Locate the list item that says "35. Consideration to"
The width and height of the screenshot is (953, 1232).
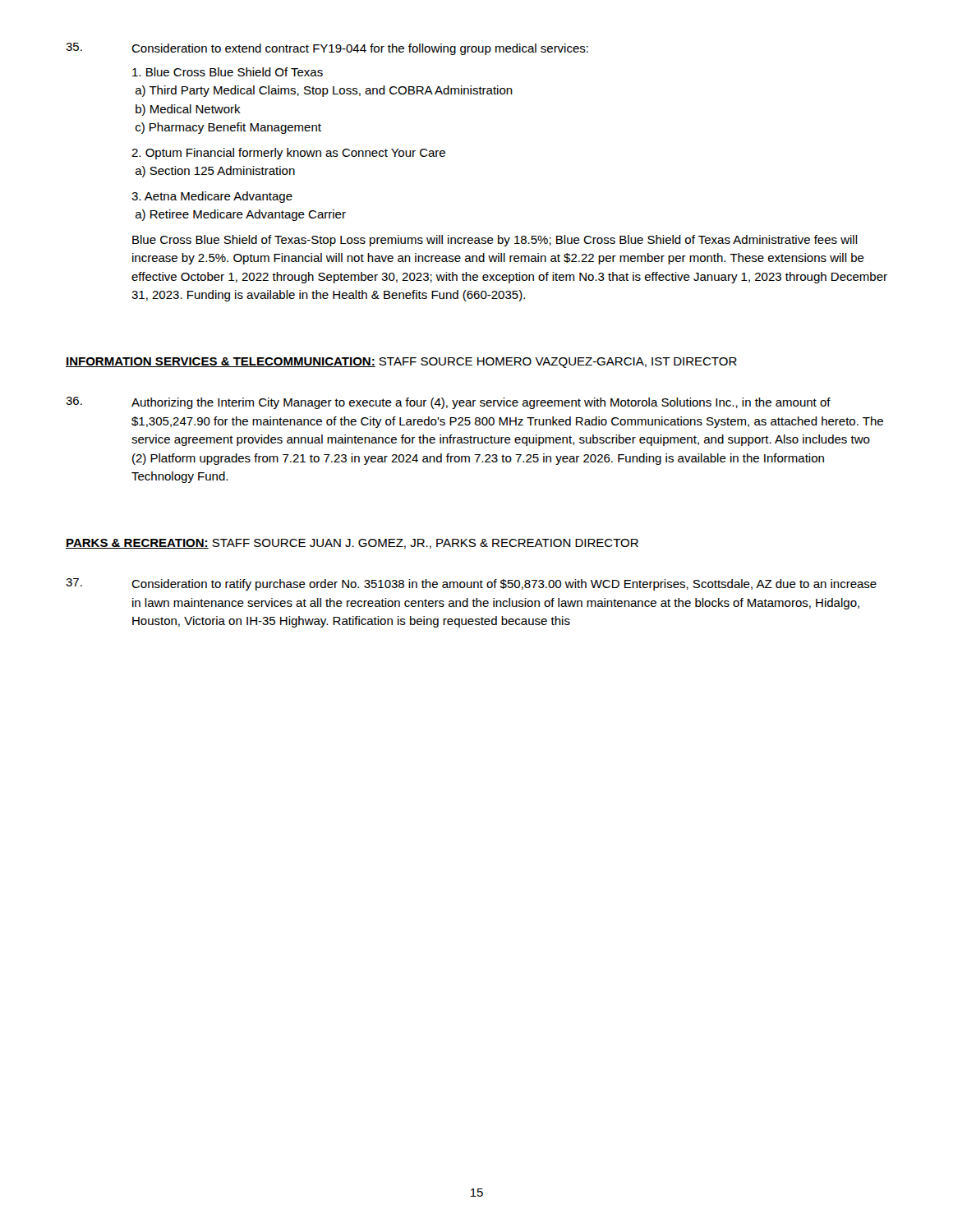[x=327, y=49]
